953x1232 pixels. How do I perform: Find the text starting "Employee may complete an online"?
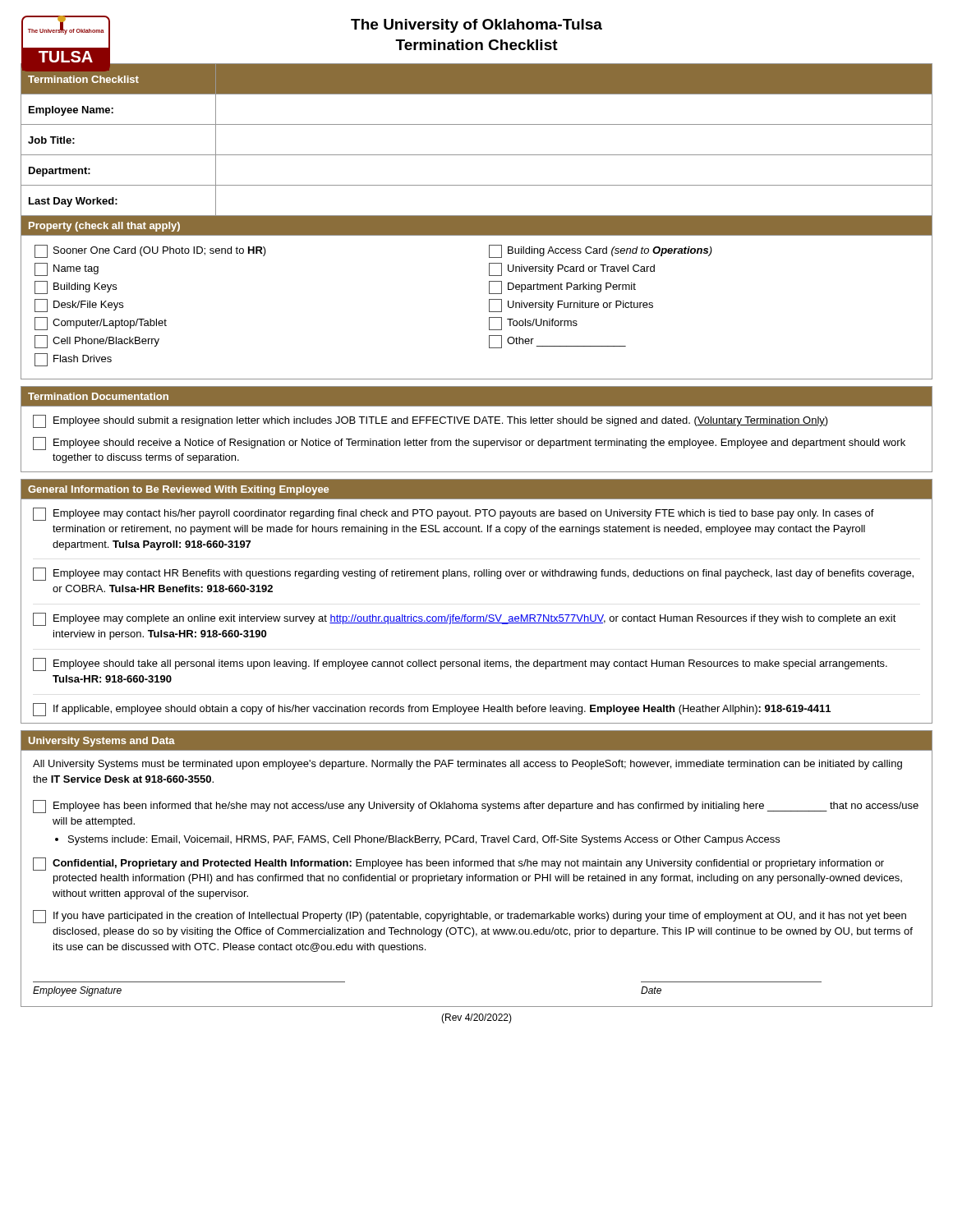tap(476, 627)
